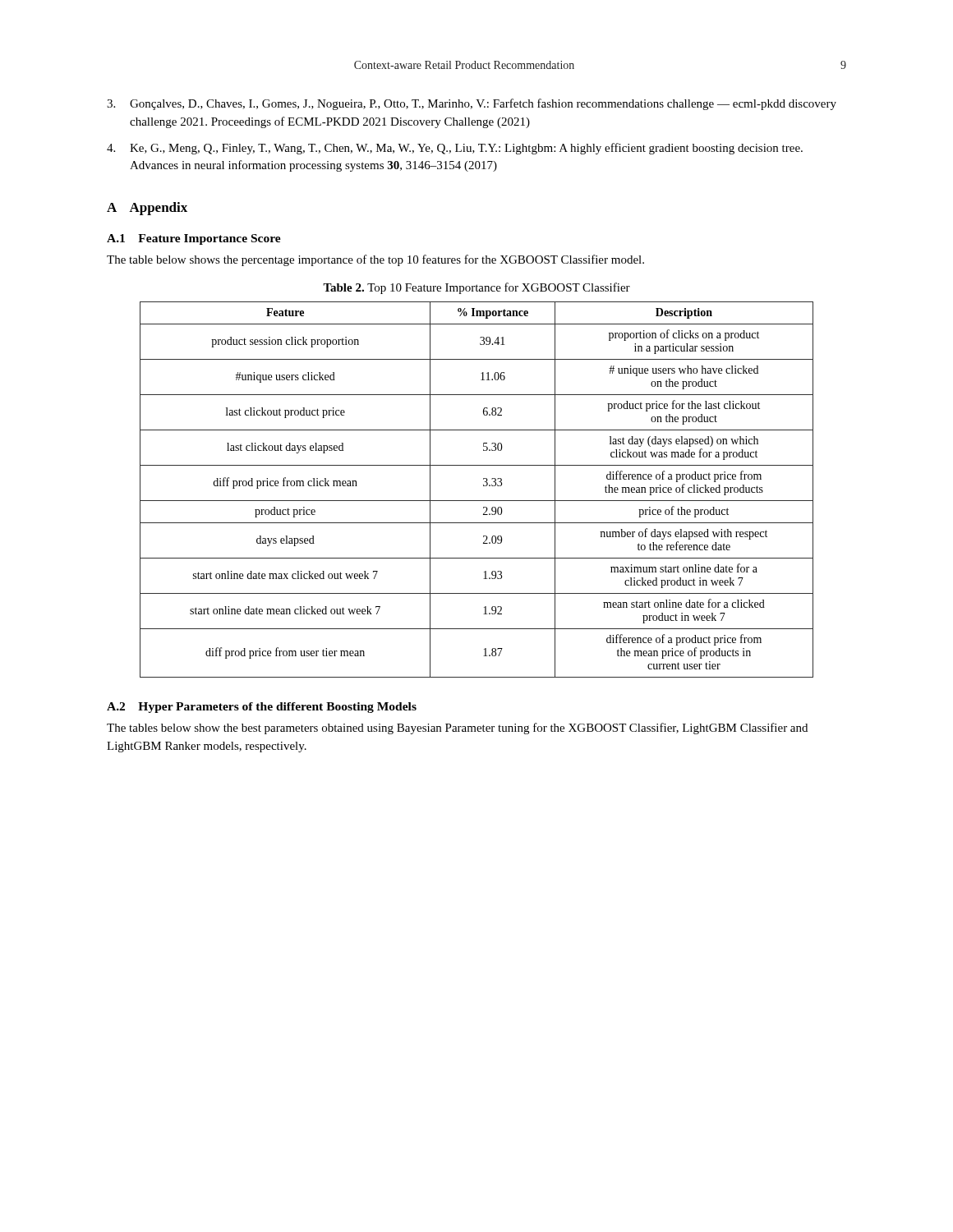Locate the text "A Appendix"

[147, 207]
